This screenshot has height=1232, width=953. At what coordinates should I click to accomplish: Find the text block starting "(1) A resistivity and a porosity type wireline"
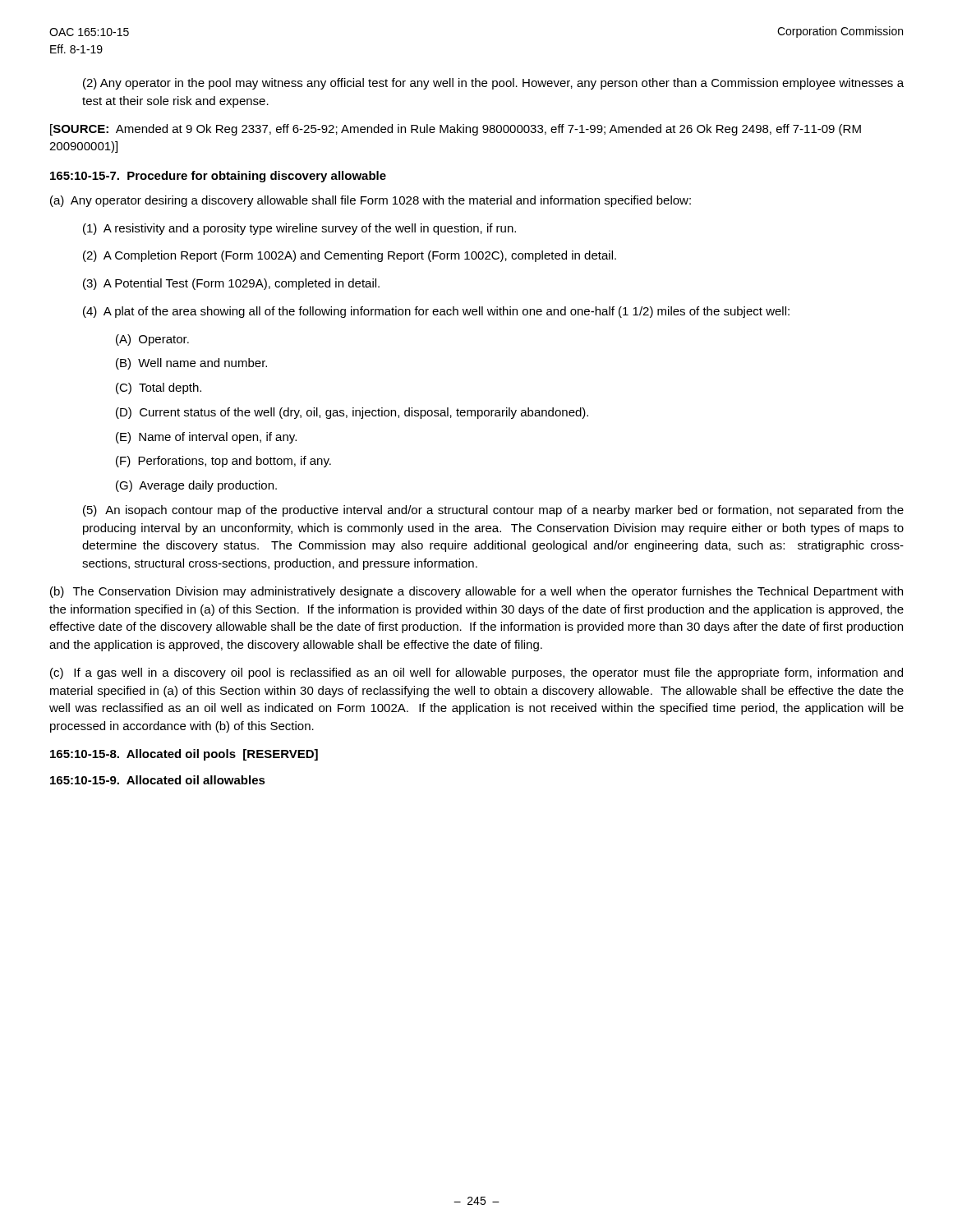(300, 227)
